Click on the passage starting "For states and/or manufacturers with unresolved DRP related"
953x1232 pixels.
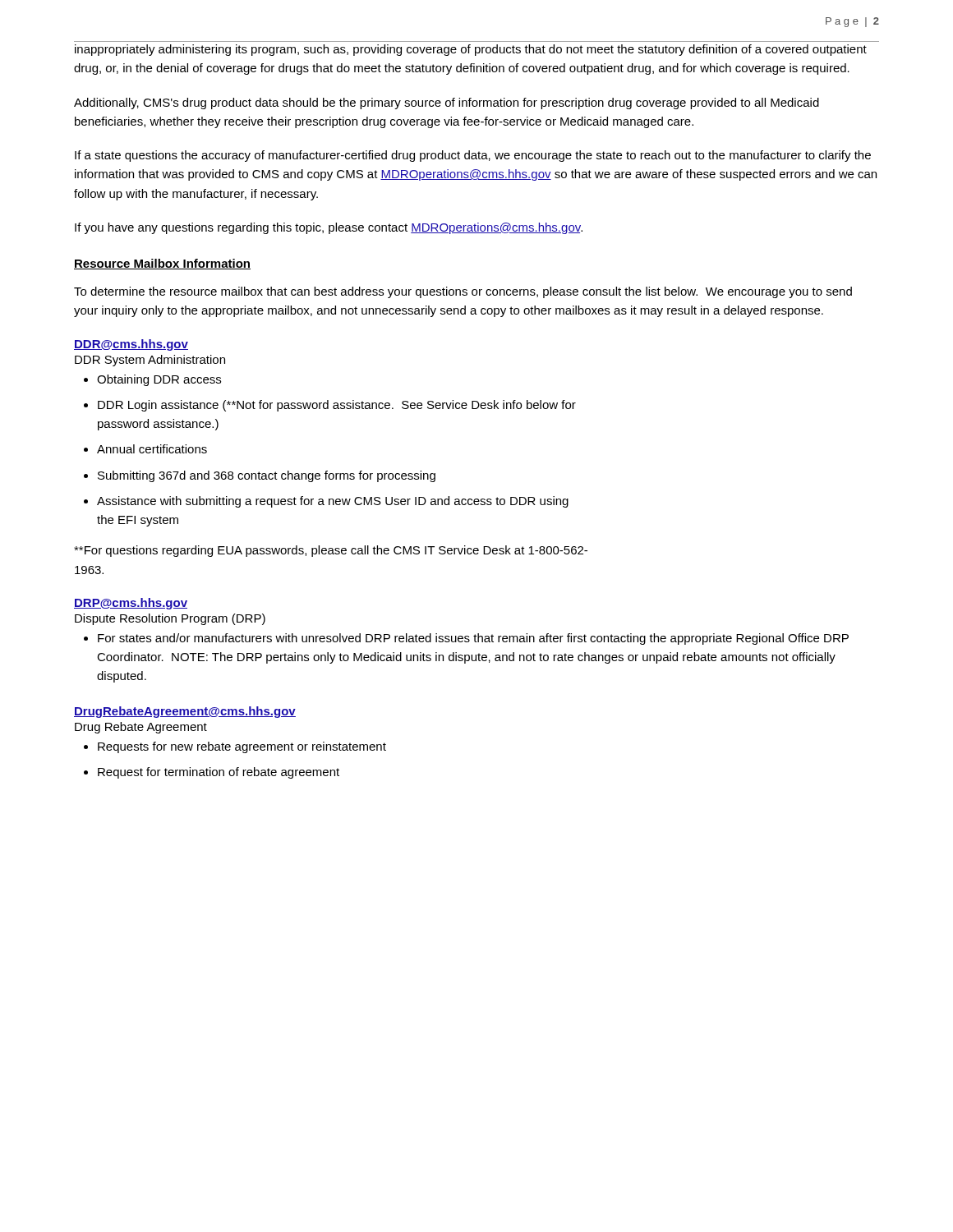[476, 657]
